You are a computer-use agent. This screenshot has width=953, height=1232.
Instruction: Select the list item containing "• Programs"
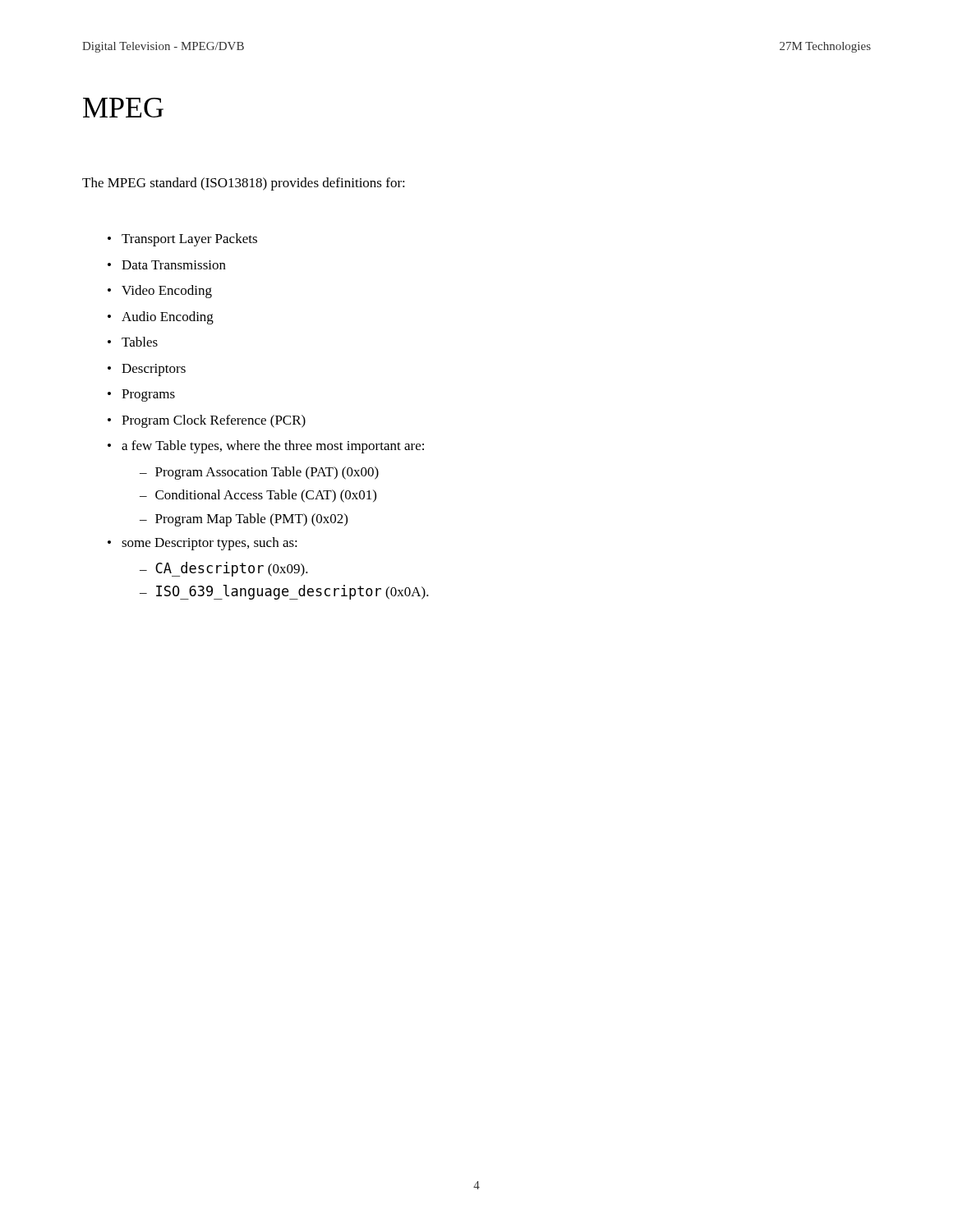[x=141, y=394]
